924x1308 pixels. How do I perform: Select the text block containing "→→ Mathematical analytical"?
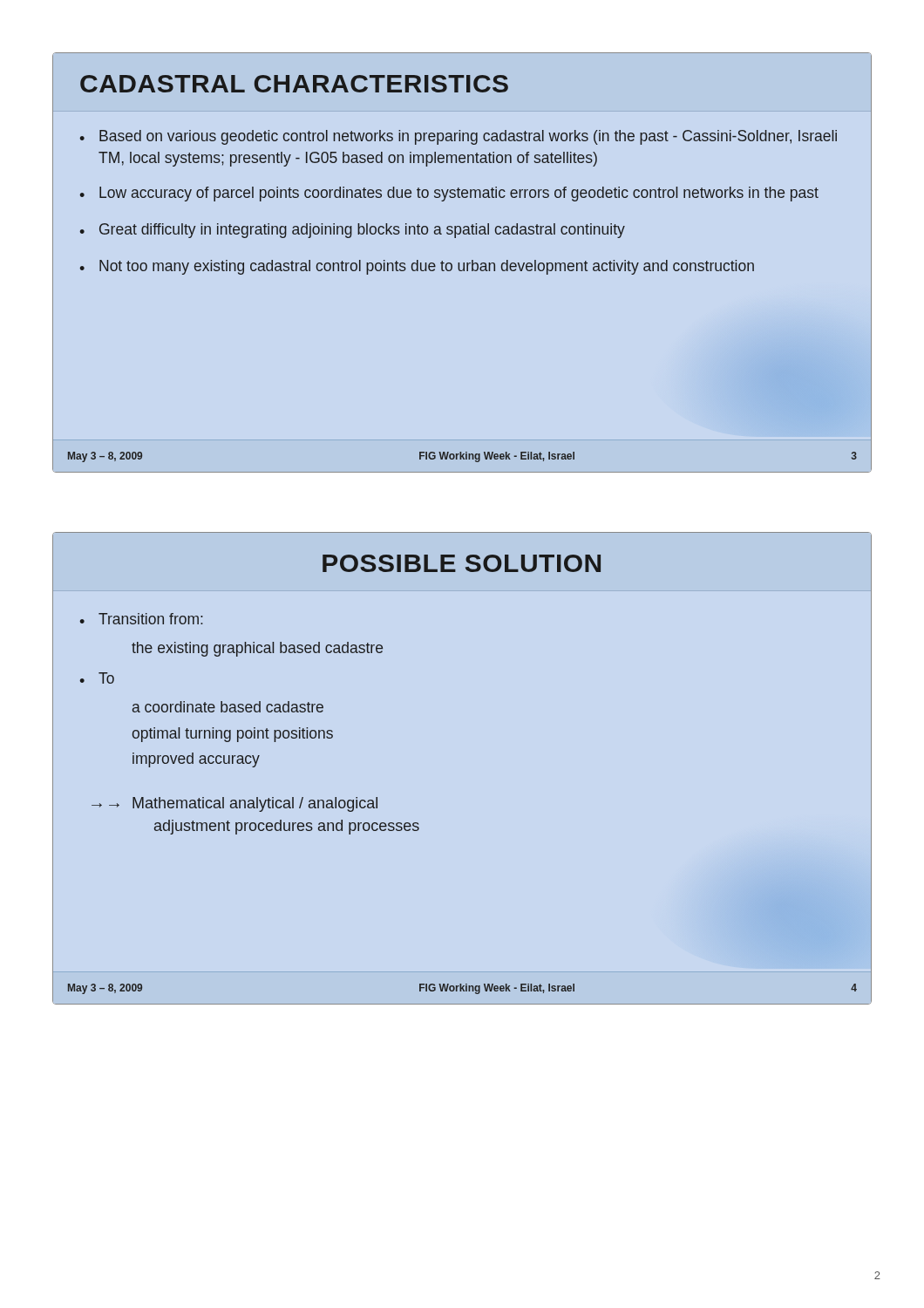[254, 814]
